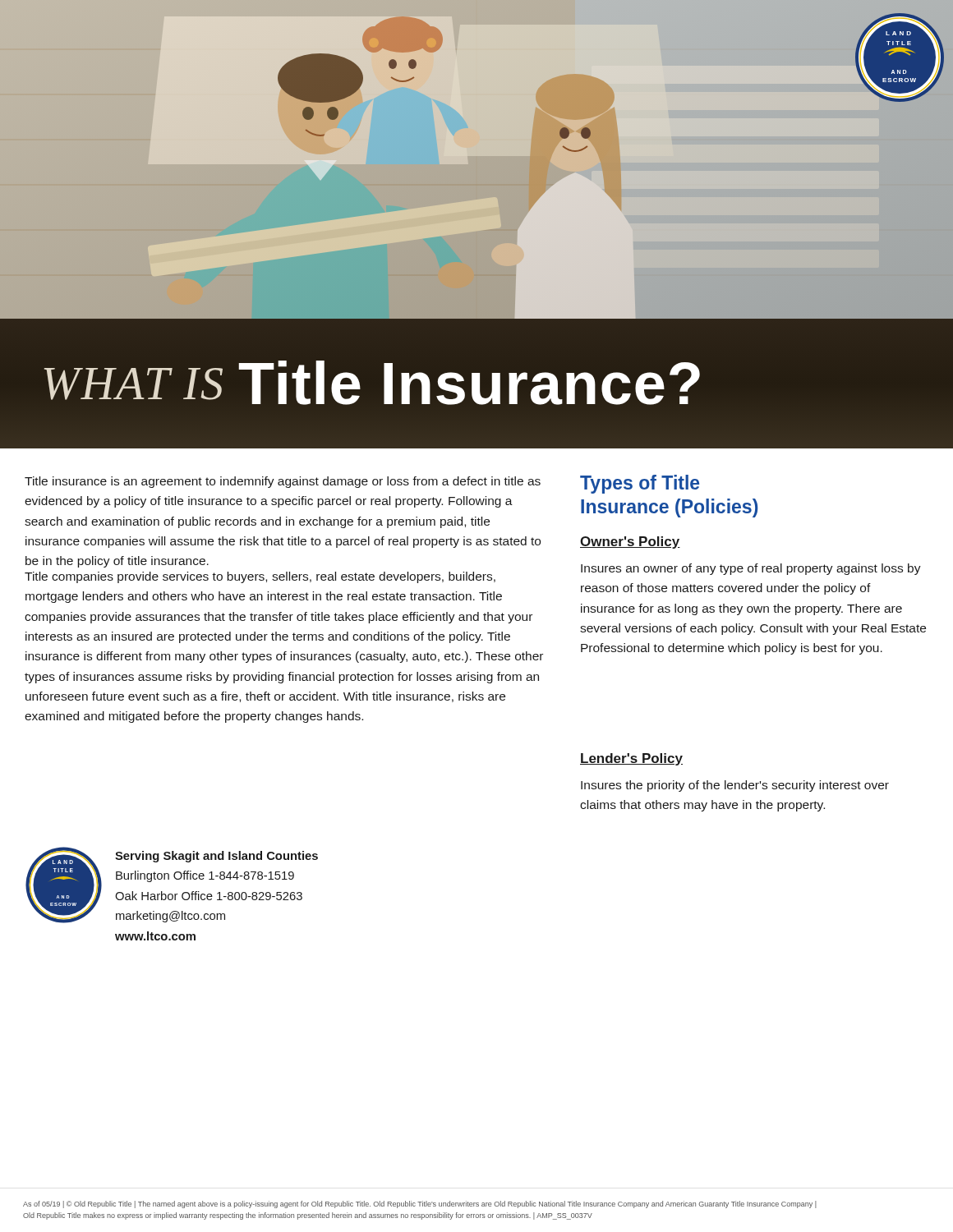This screenshot has height=1232, width=953.
Task: Select the photo
Action: tap(476, 177)
